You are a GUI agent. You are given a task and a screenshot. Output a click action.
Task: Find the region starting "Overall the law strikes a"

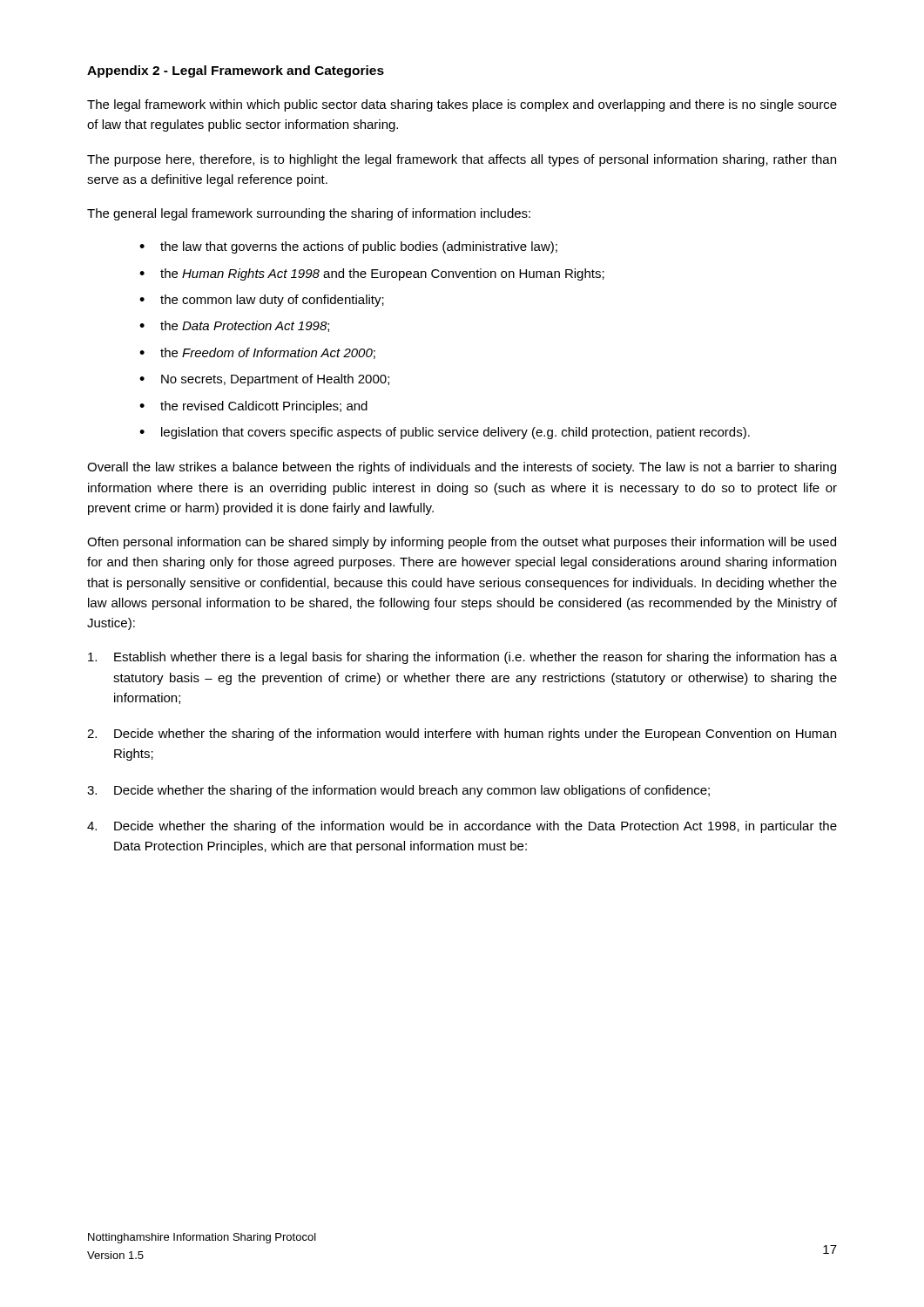click(x=462, y=487)
